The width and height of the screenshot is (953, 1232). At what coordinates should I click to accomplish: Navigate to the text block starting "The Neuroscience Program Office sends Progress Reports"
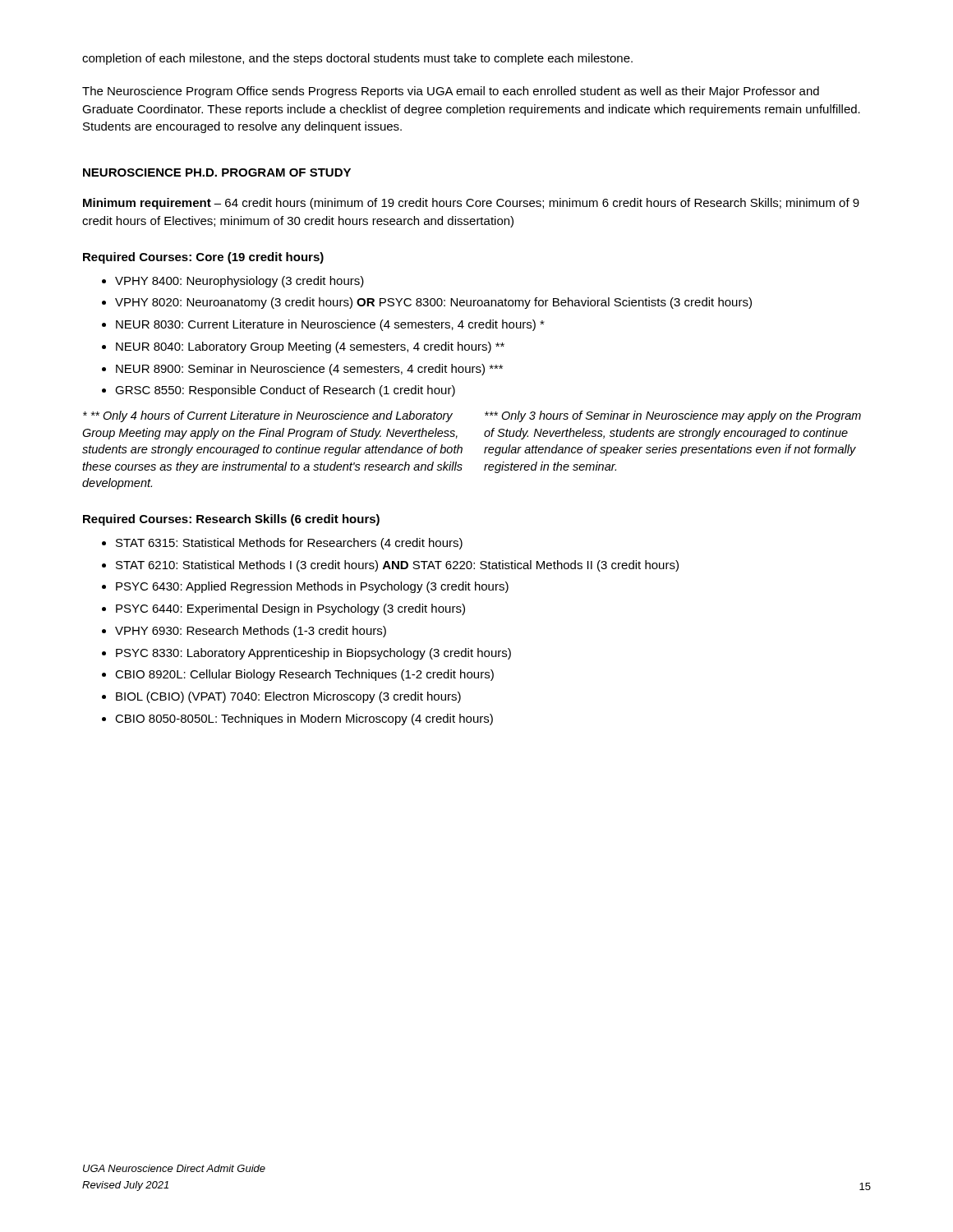click(471, 108)
